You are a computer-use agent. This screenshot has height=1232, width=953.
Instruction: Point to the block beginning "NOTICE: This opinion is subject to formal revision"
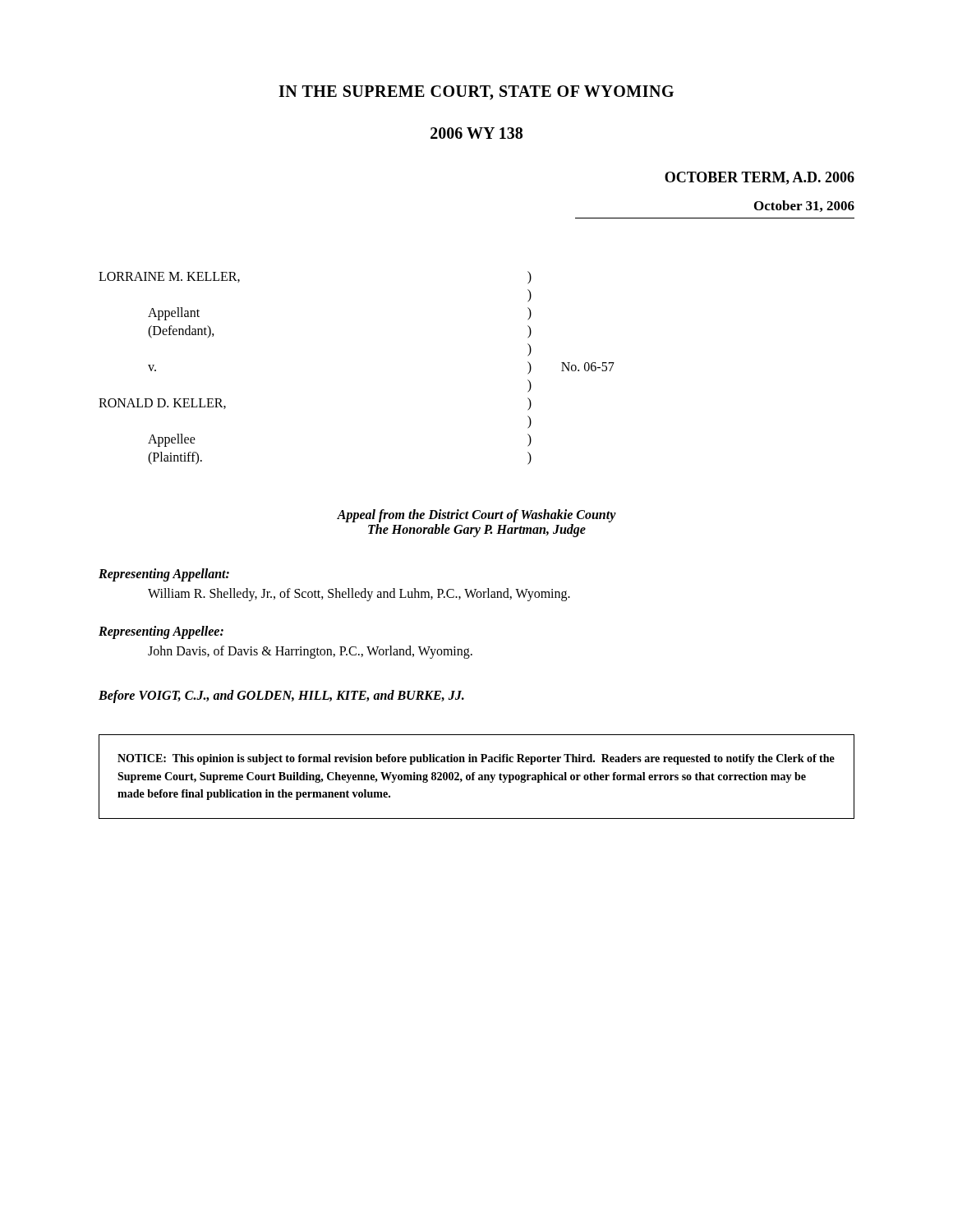pyautogui.click(x=476, y=776)
